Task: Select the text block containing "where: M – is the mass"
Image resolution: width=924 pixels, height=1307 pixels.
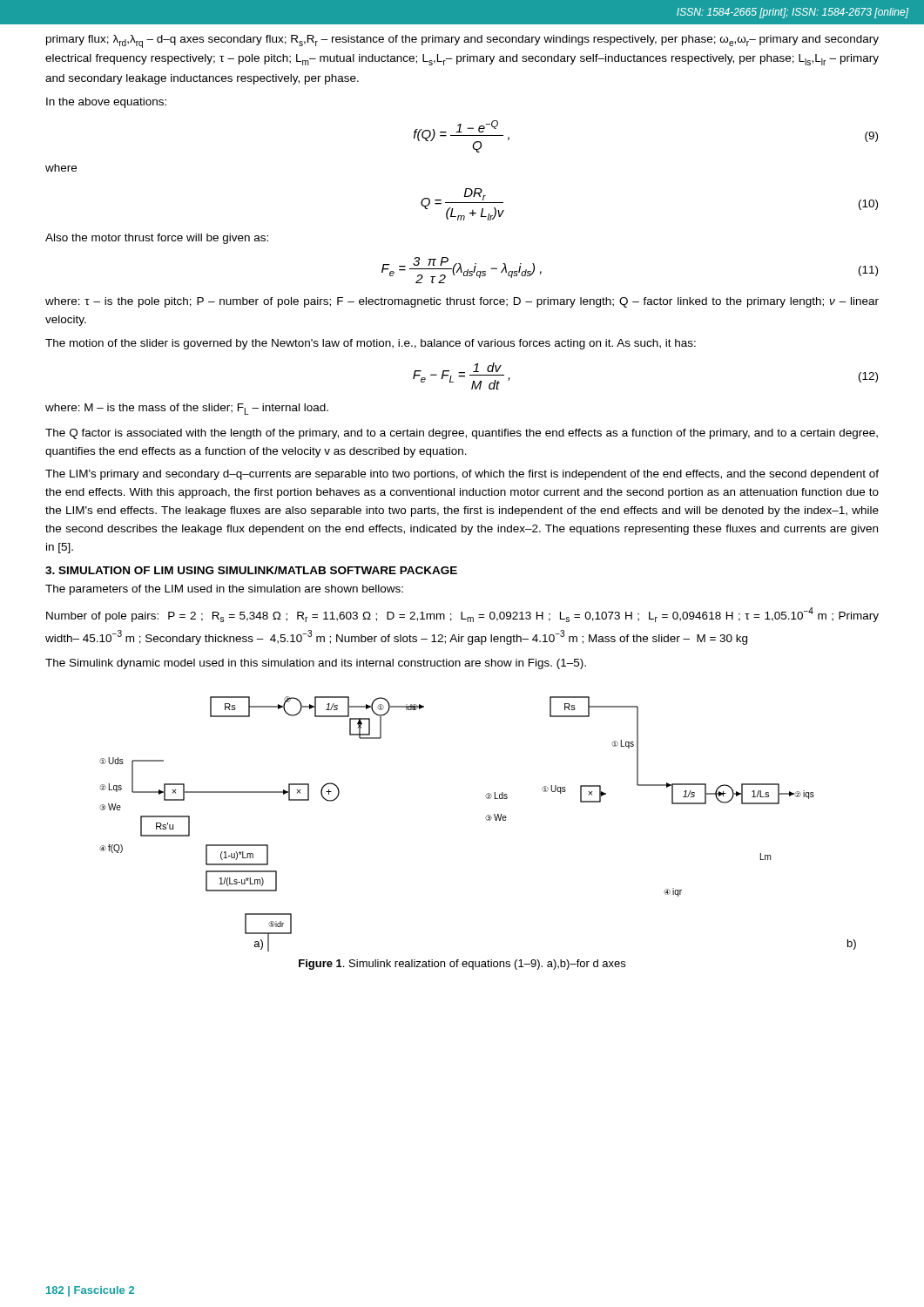Action: [462, 478]
